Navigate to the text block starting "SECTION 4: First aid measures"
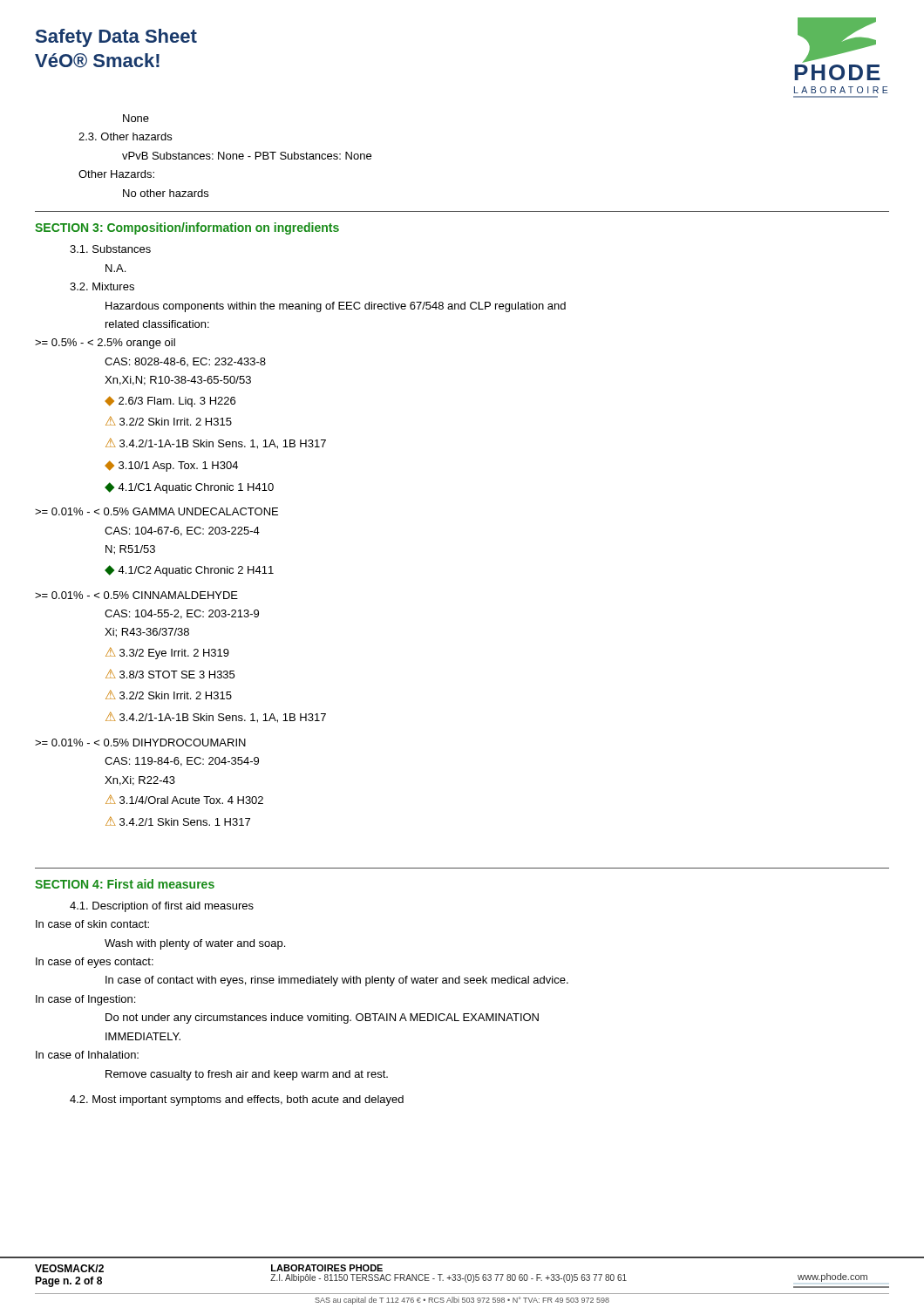The height and width of the screenshot is (1308, 924). point(125,884)
